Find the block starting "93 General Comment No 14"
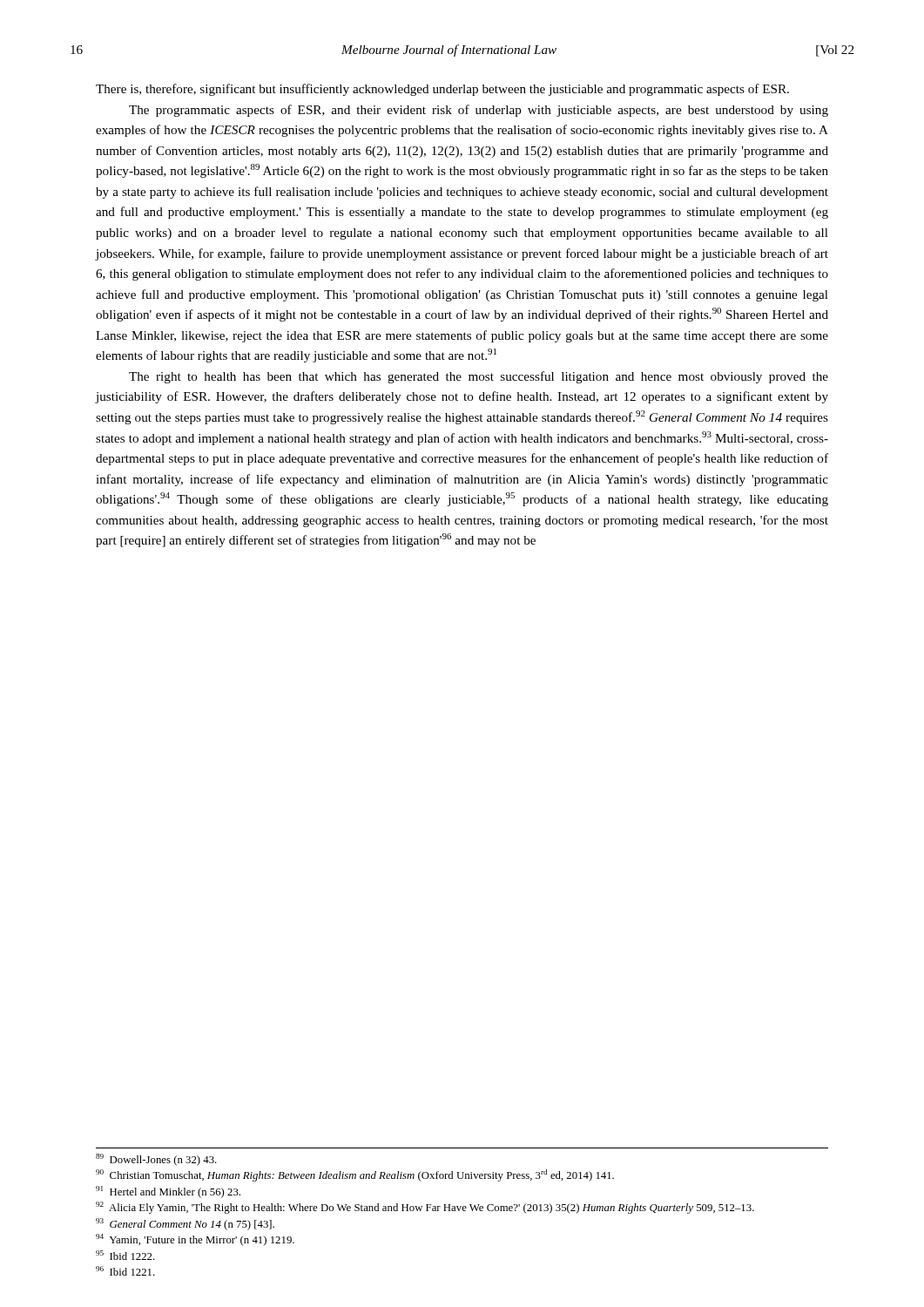The height and width of the screenshot is (1307, 924). tap(185, 1223)
